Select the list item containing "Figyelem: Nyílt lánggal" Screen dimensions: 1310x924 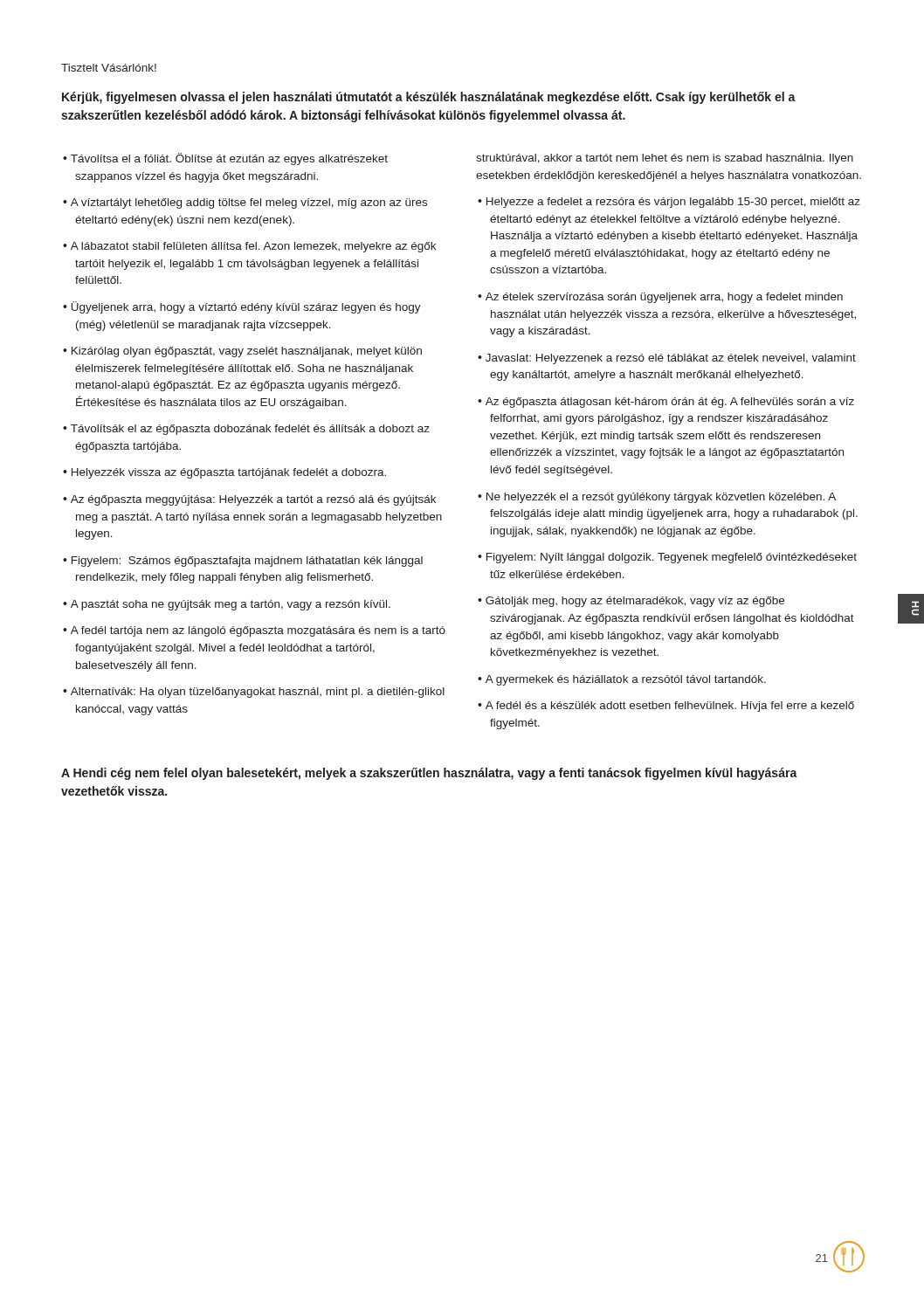(x=671, y=566)
